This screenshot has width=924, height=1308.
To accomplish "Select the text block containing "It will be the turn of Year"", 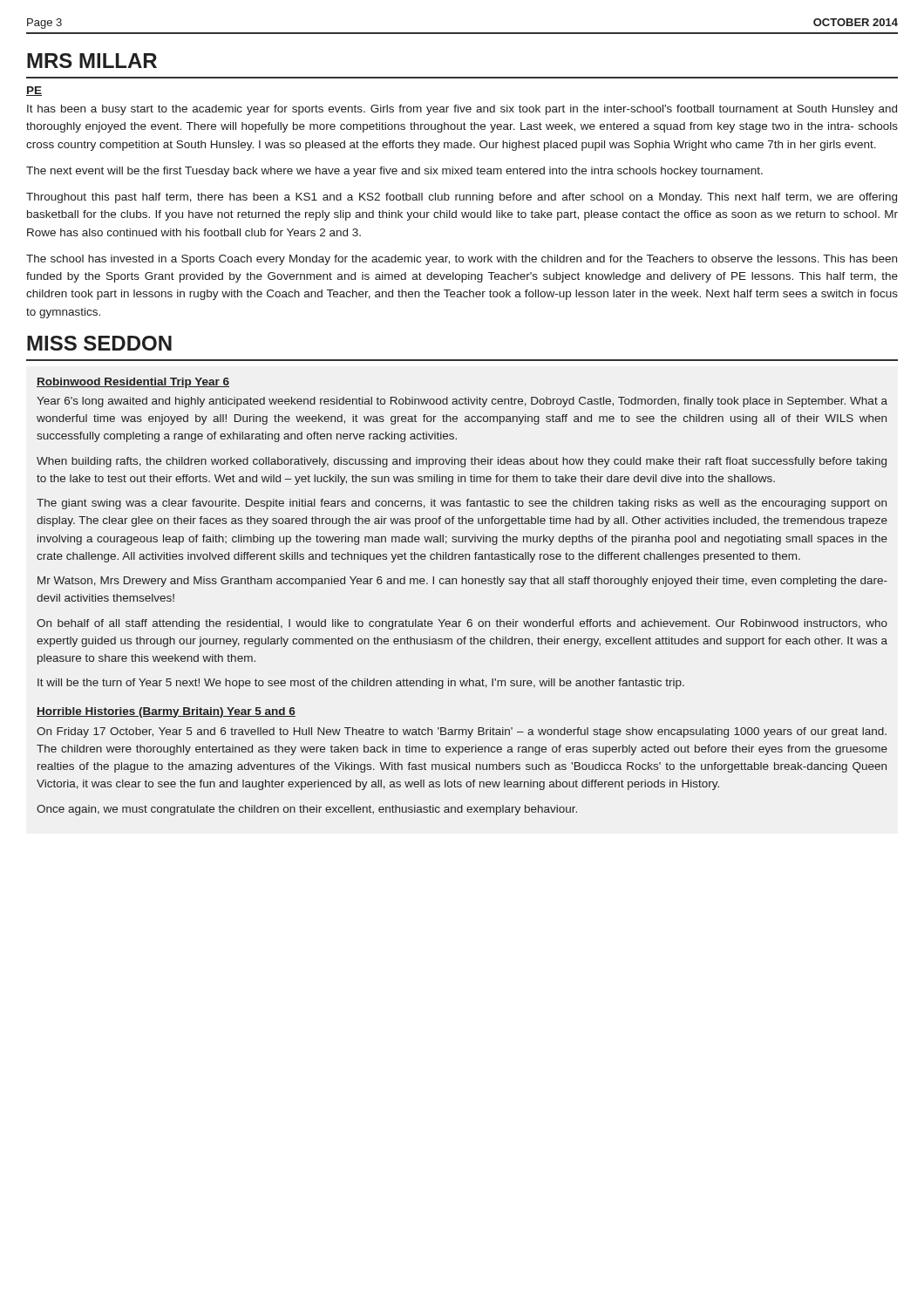I will [x=361, y=683].
